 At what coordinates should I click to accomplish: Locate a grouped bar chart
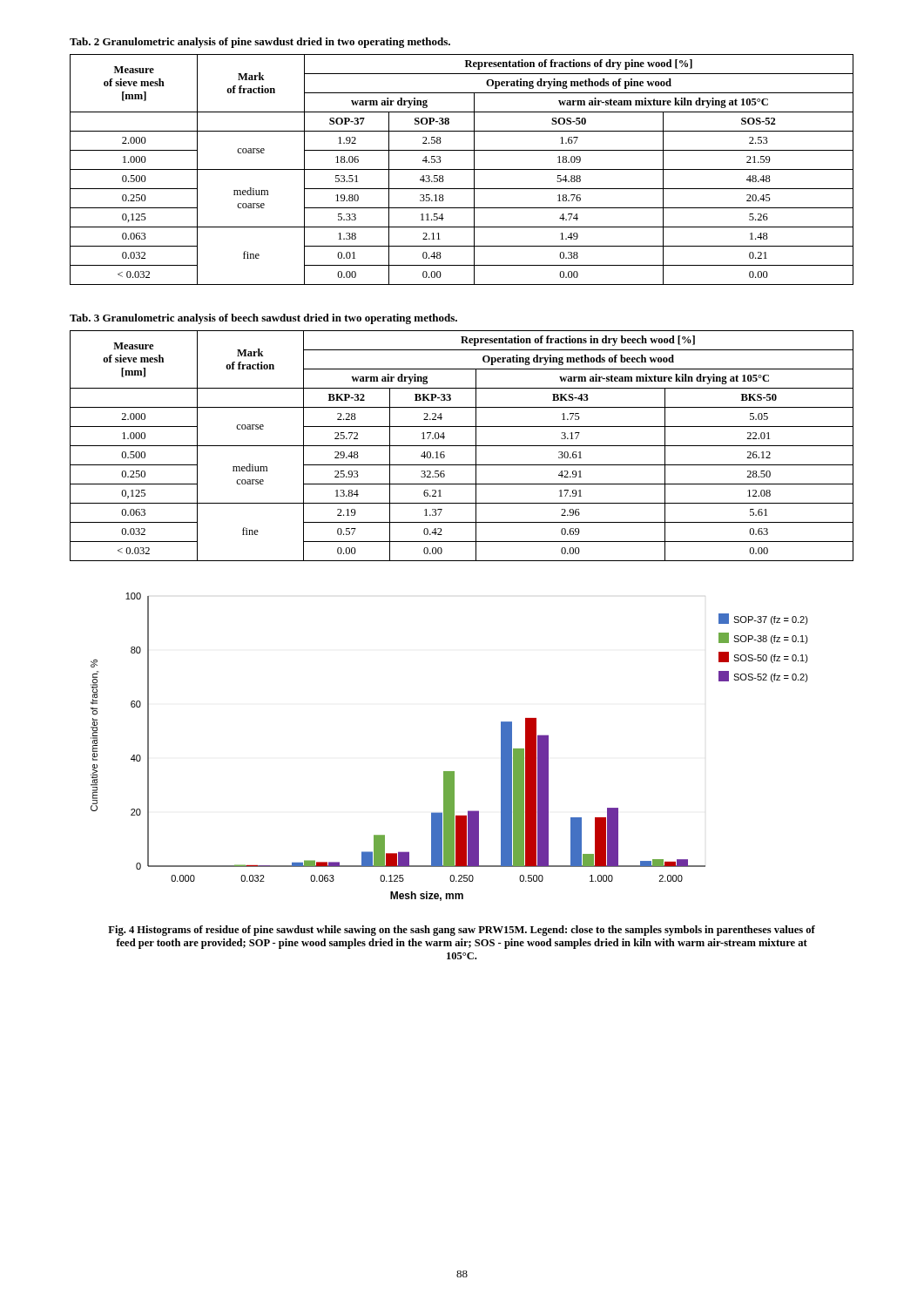pyautogui.click(x=462, y=753)
